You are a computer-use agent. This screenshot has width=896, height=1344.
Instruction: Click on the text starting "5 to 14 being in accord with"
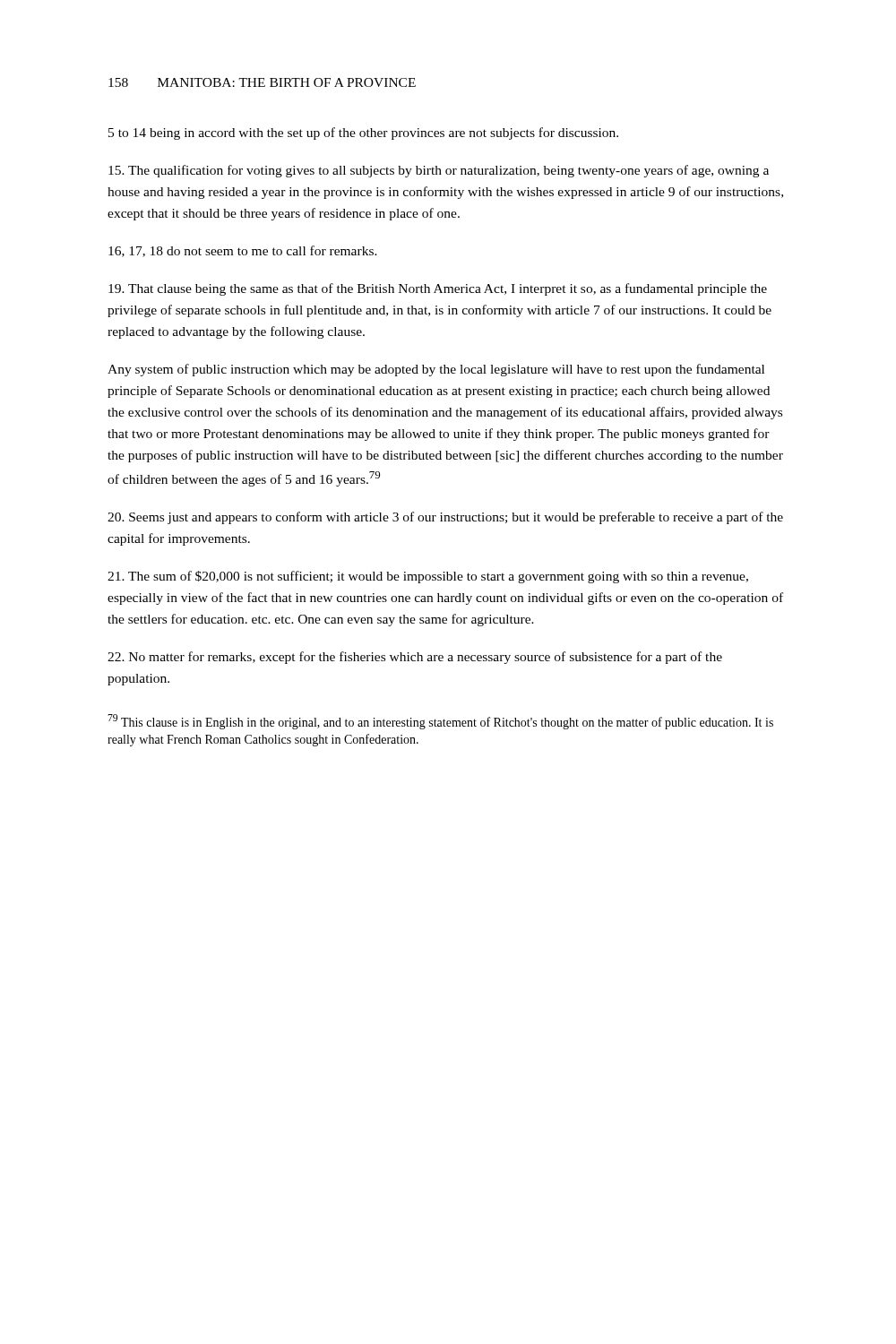point(363,132)
